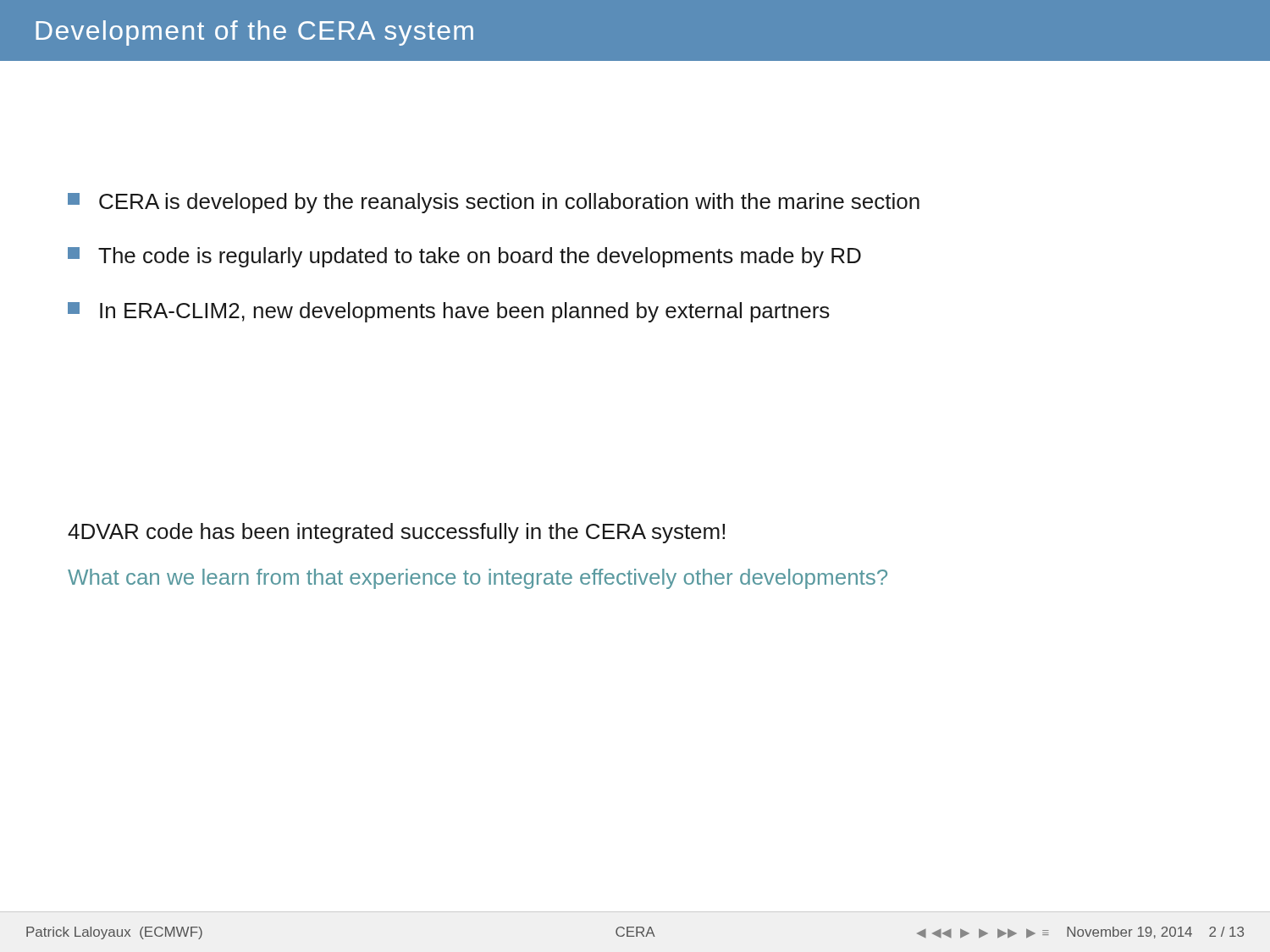
Task: Find the element starting "The code is regularly"
Action: point(465,256)
